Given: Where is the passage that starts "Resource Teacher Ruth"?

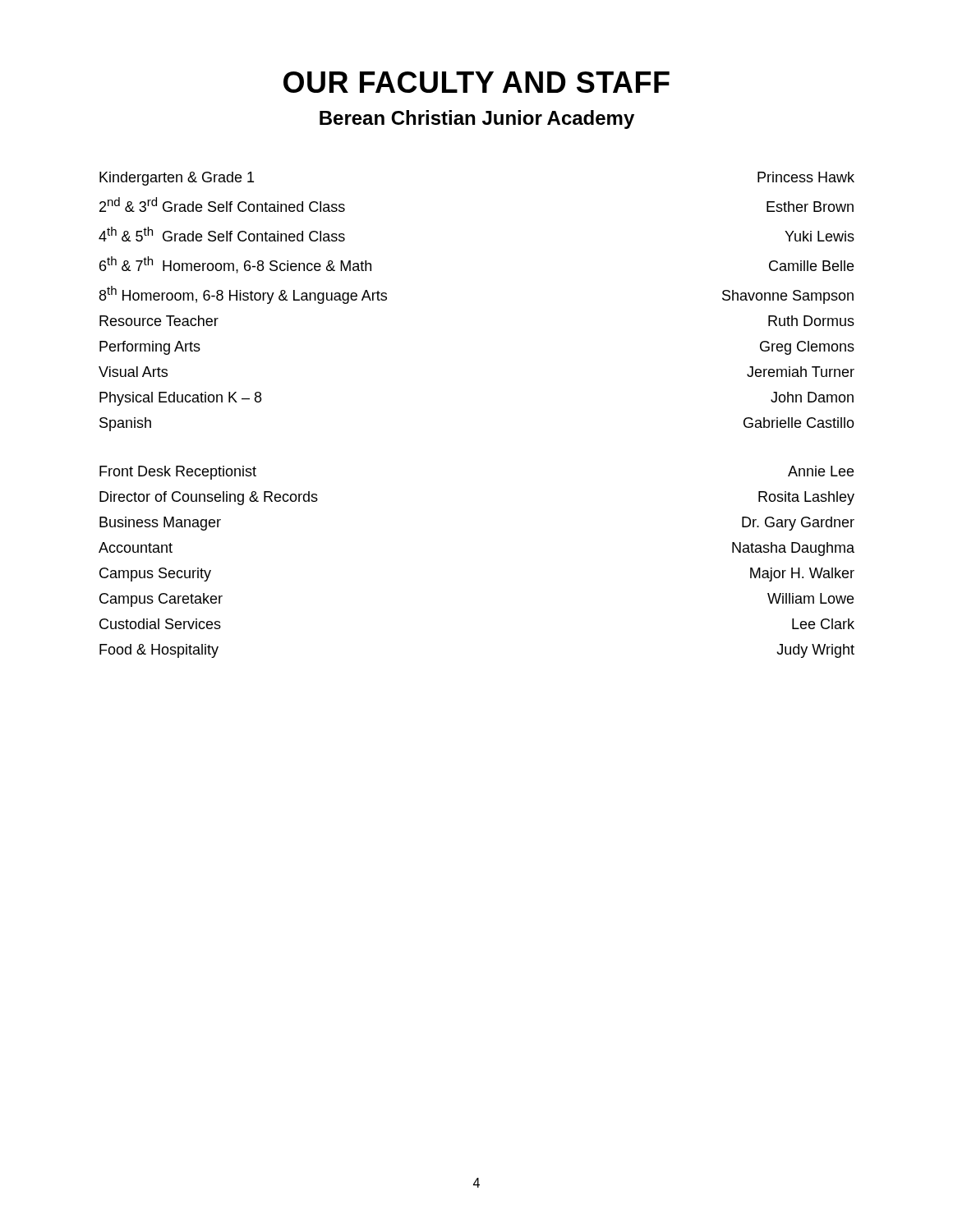Looking at the screenshot, I should (x=152, y=320).
